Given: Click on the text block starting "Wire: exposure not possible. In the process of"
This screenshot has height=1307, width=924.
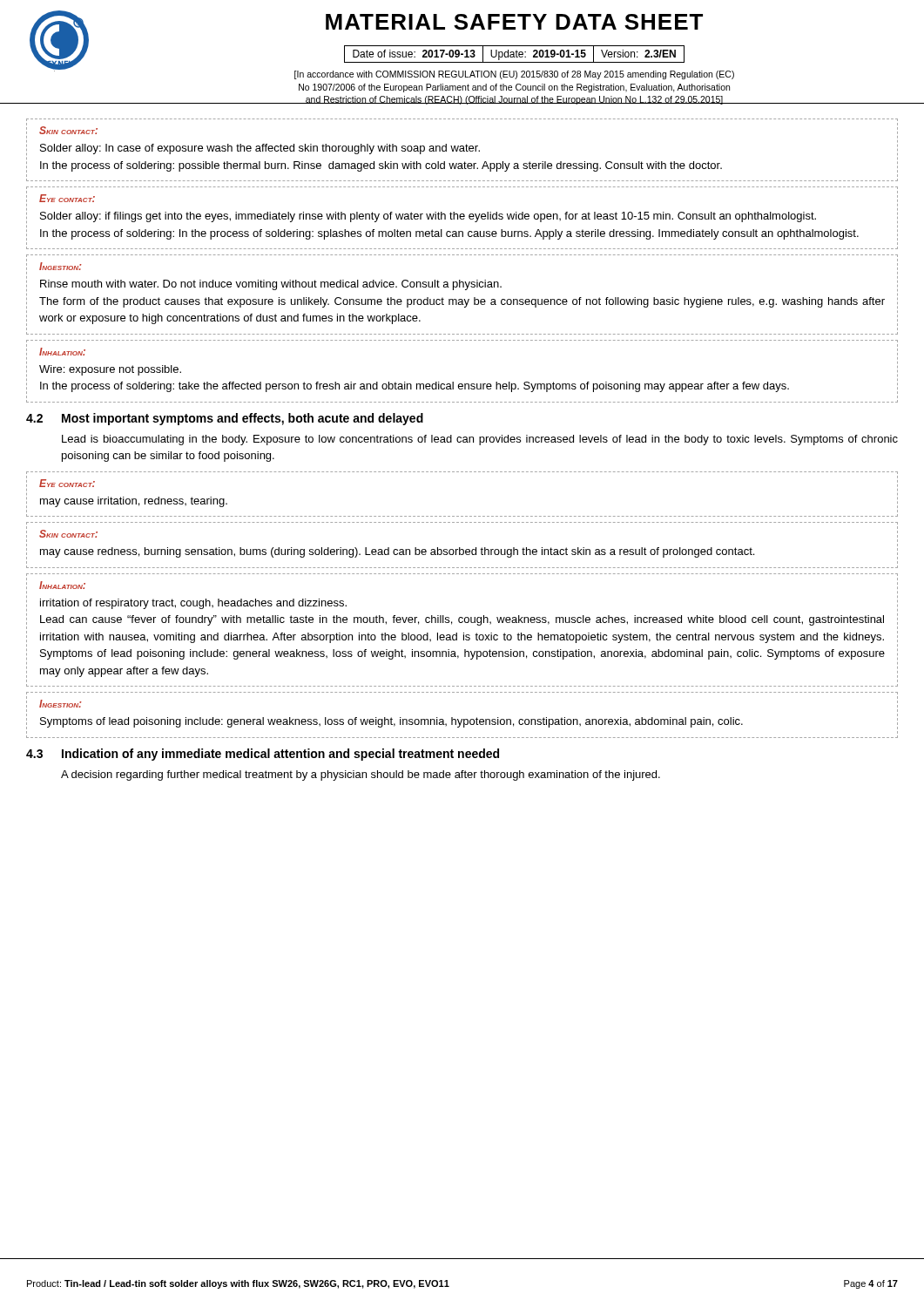Looking at the screenshot, I should (414, 377).
